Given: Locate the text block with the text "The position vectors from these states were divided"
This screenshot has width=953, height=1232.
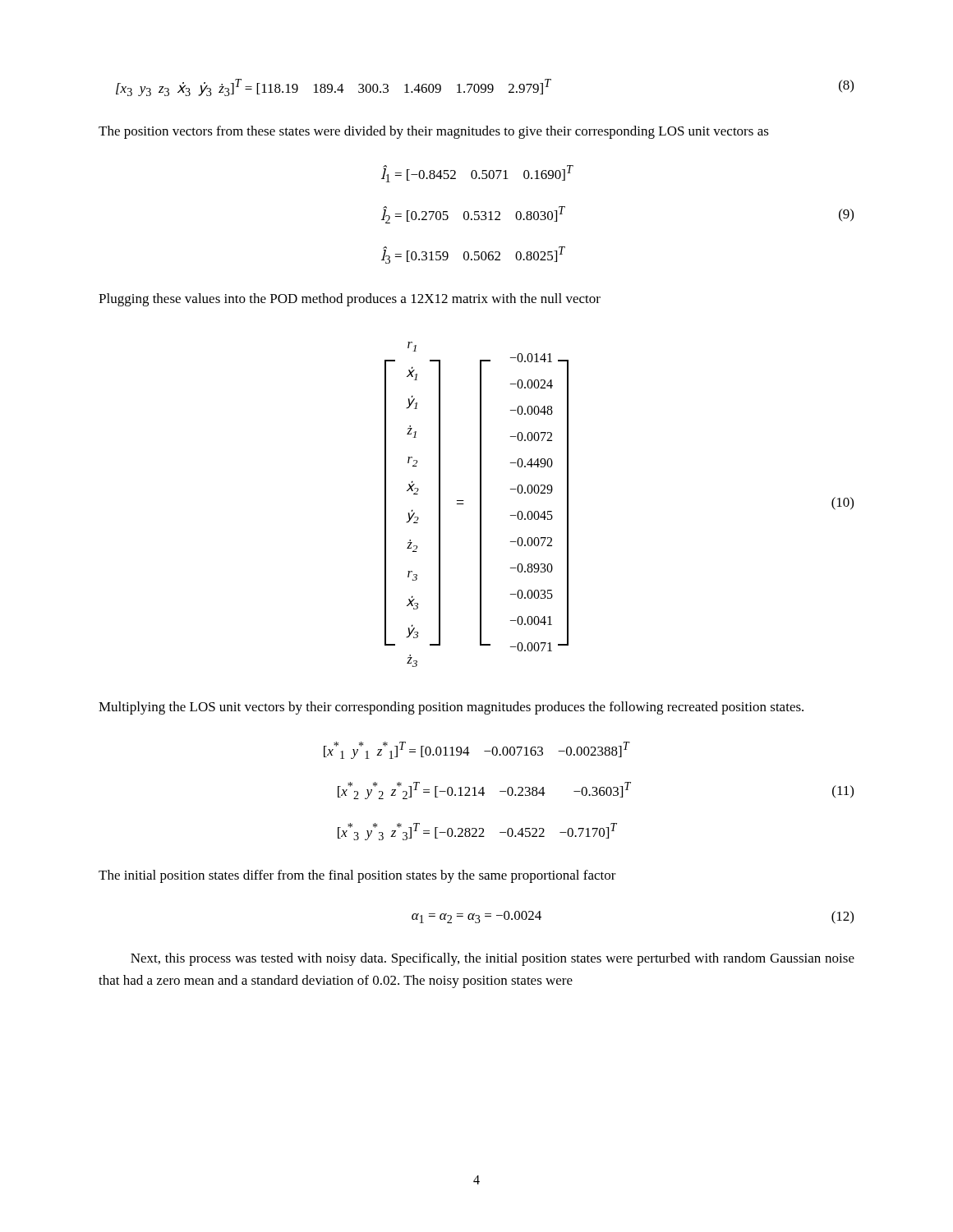Looking at the screenshot, I should pos(434,131).
